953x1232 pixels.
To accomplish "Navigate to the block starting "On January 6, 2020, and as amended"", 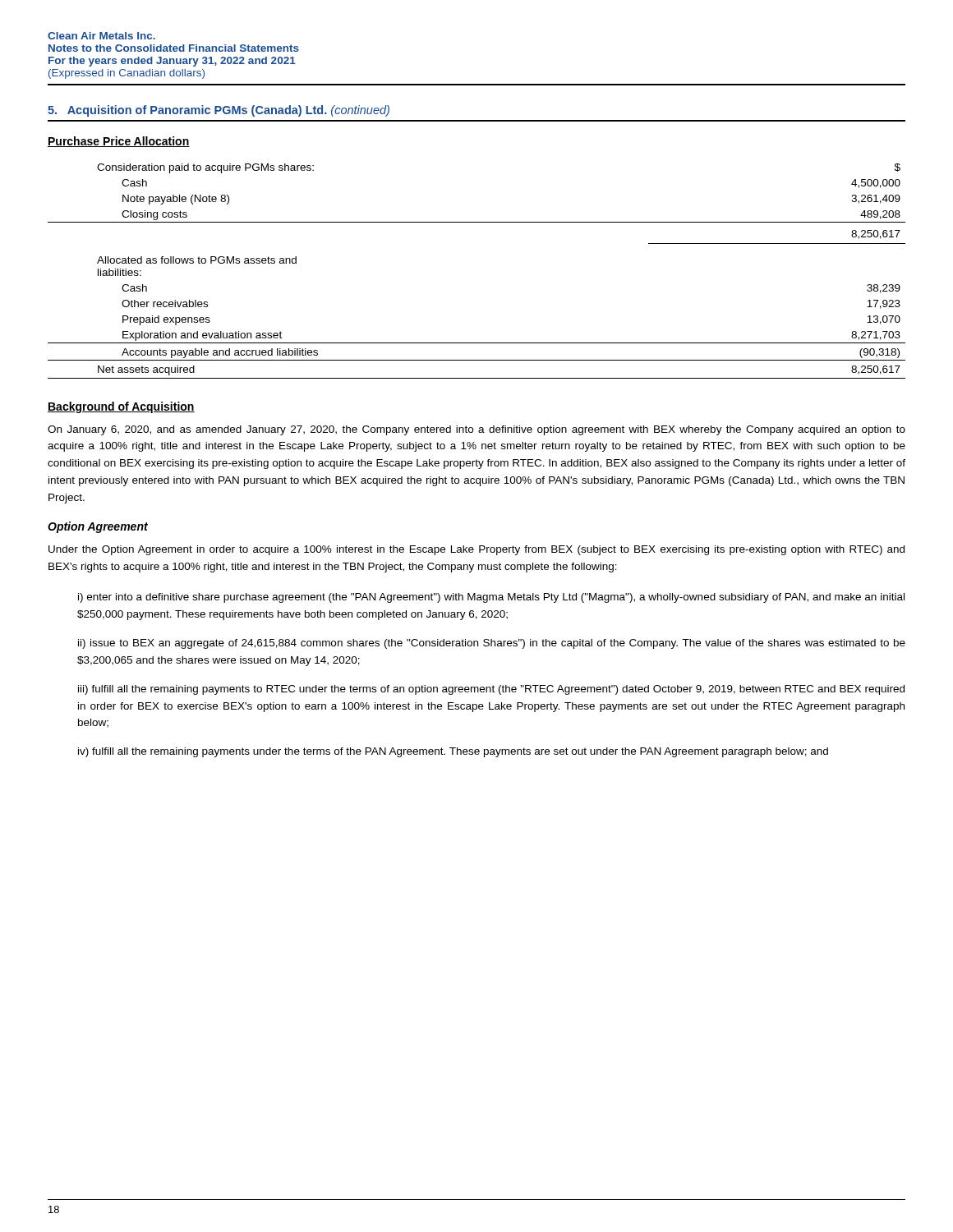I will 476,463.
